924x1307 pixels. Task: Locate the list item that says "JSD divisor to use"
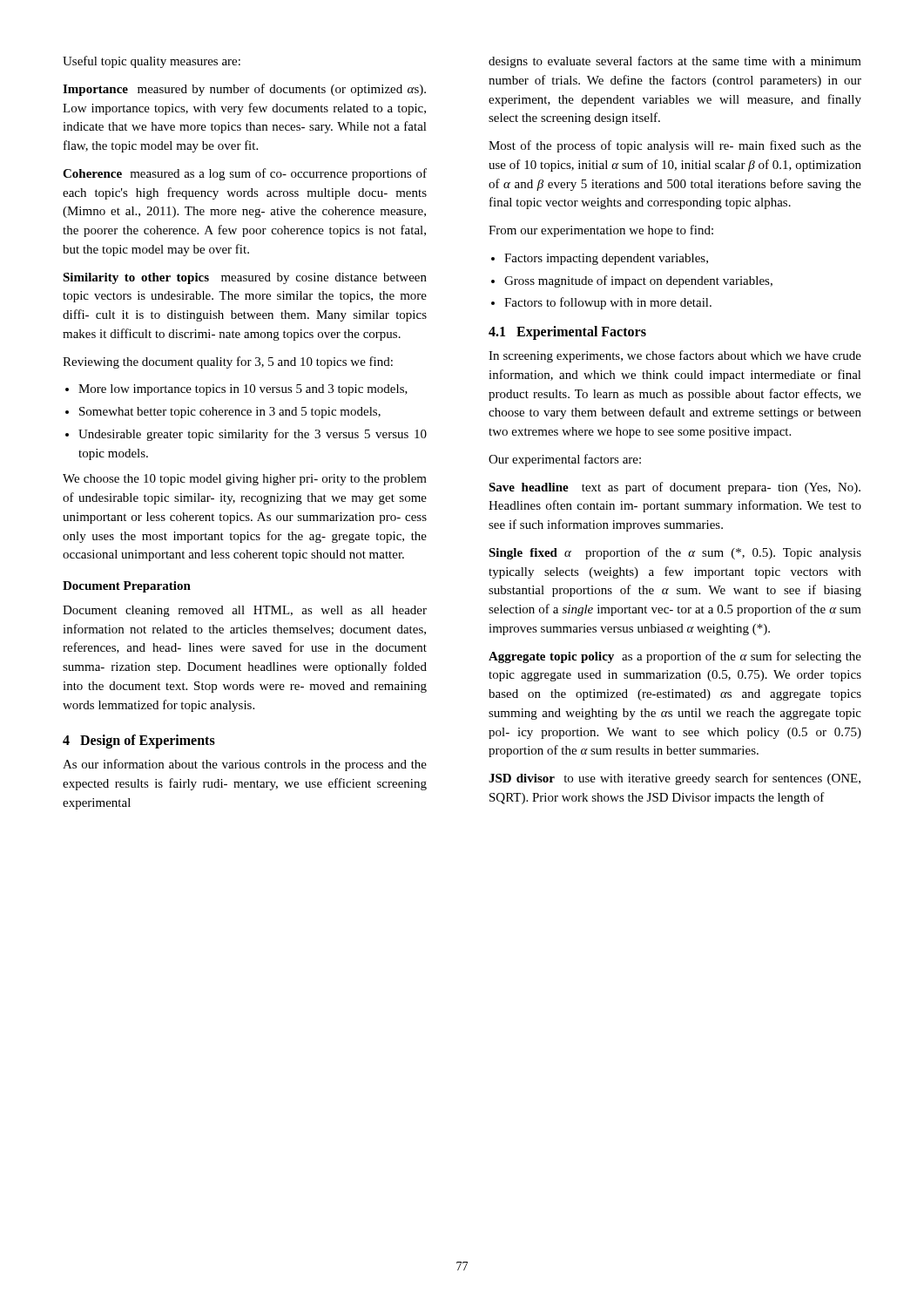[675, 789]
